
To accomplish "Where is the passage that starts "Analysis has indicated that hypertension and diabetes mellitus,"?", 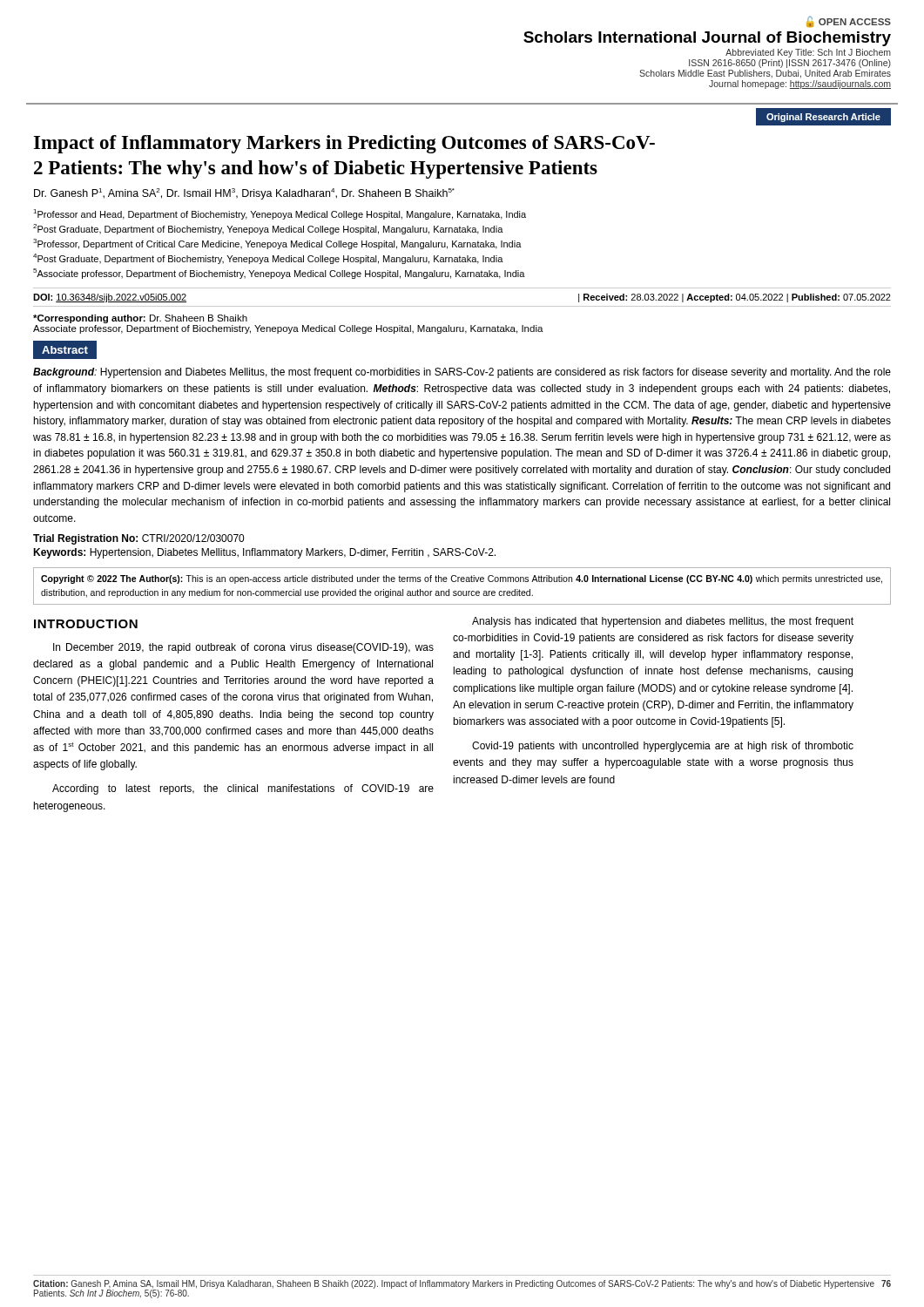I will pyautogui.click(x=653, y=701).
